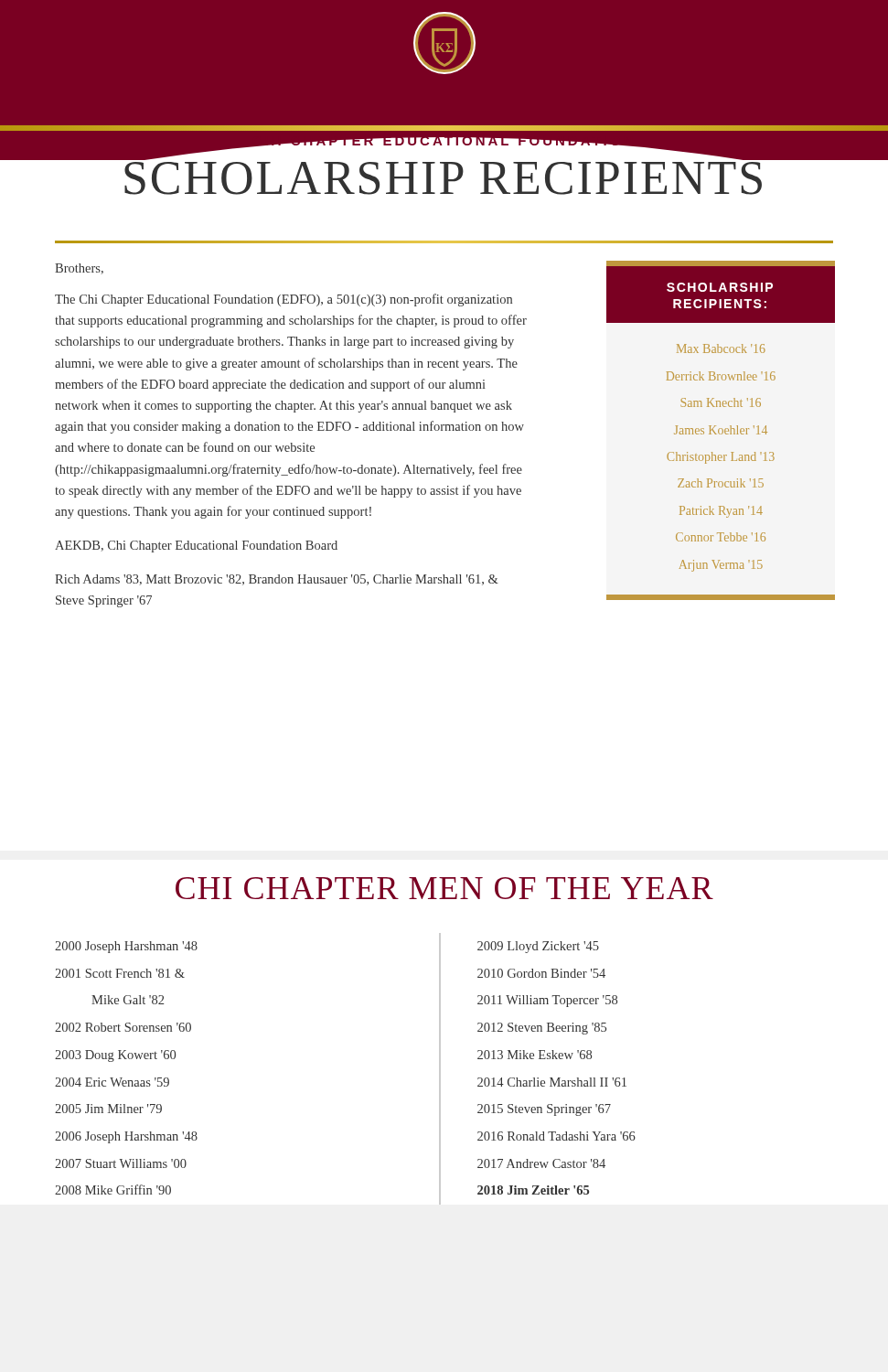Find the list item containing "Derrick Brownlee '16"
Image resolution: width=888 pixels, height=1372 pixels.
(x=721, y=376)
